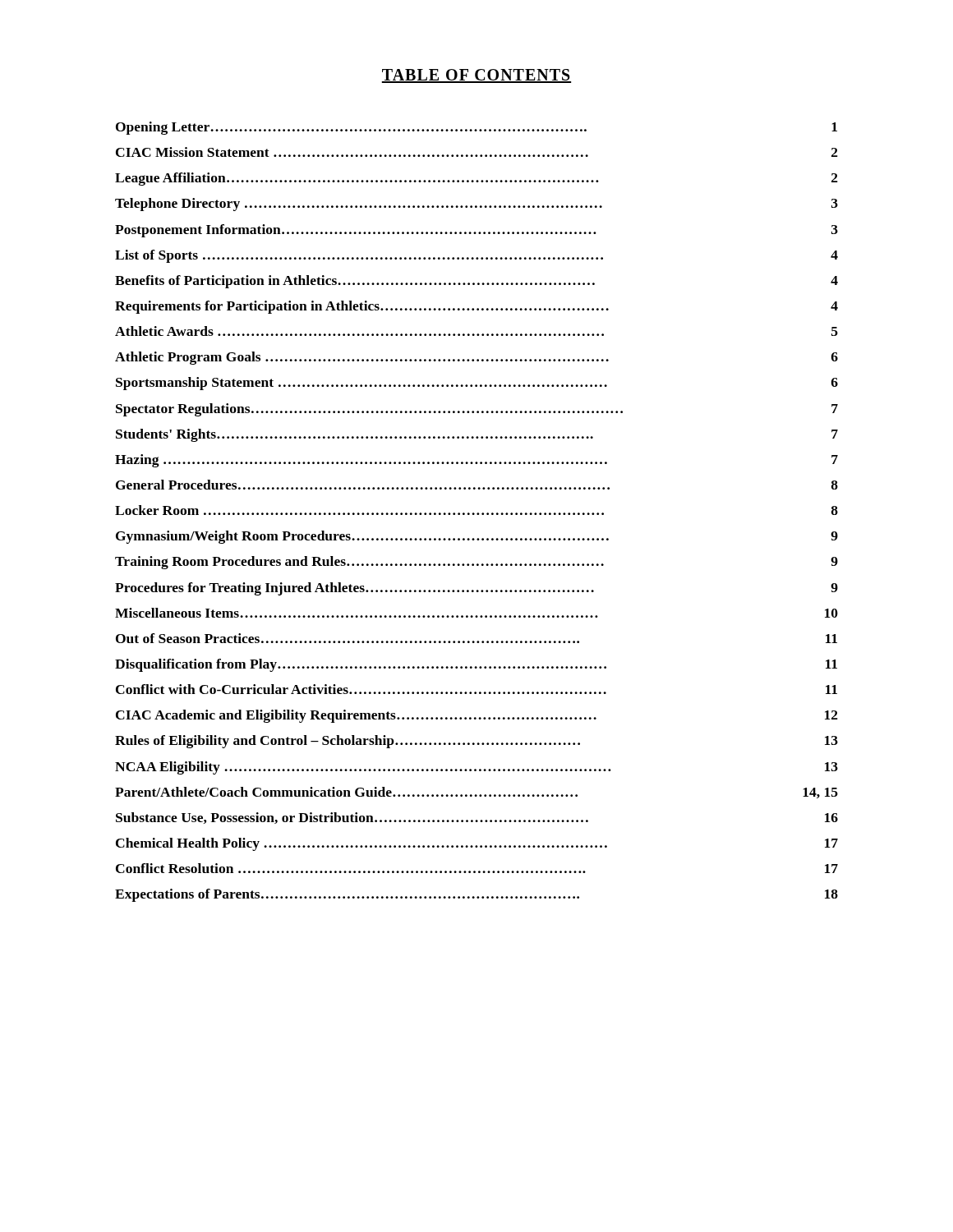
Task: Select the list item that reads "Spectator Regulations……………………………………………………………………7"
Action: (476, 408)
